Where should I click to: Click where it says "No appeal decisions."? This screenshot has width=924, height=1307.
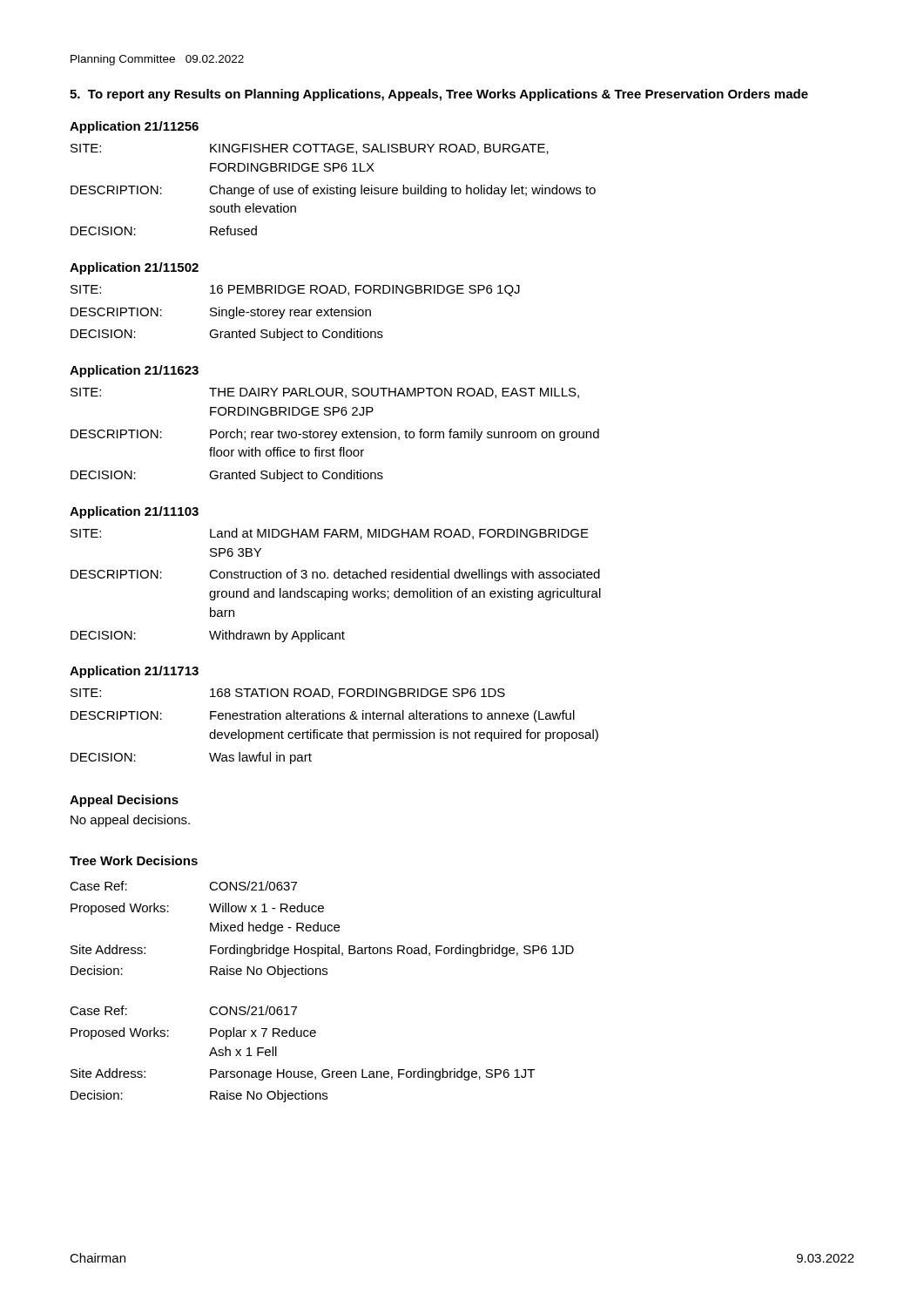130,820
